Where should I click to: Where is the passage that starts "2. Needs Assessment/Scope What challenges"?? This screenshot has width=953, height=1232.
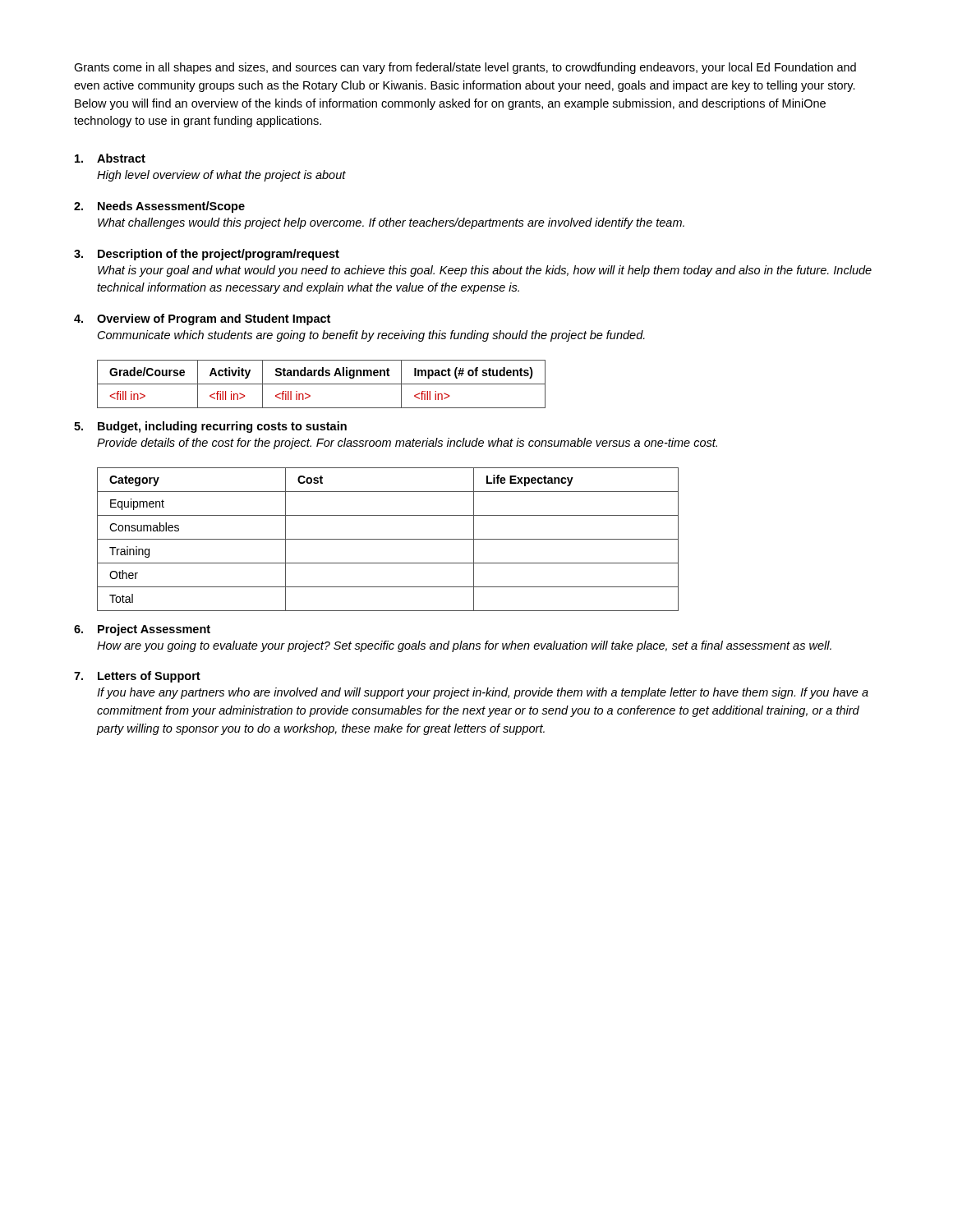point(476,216)
